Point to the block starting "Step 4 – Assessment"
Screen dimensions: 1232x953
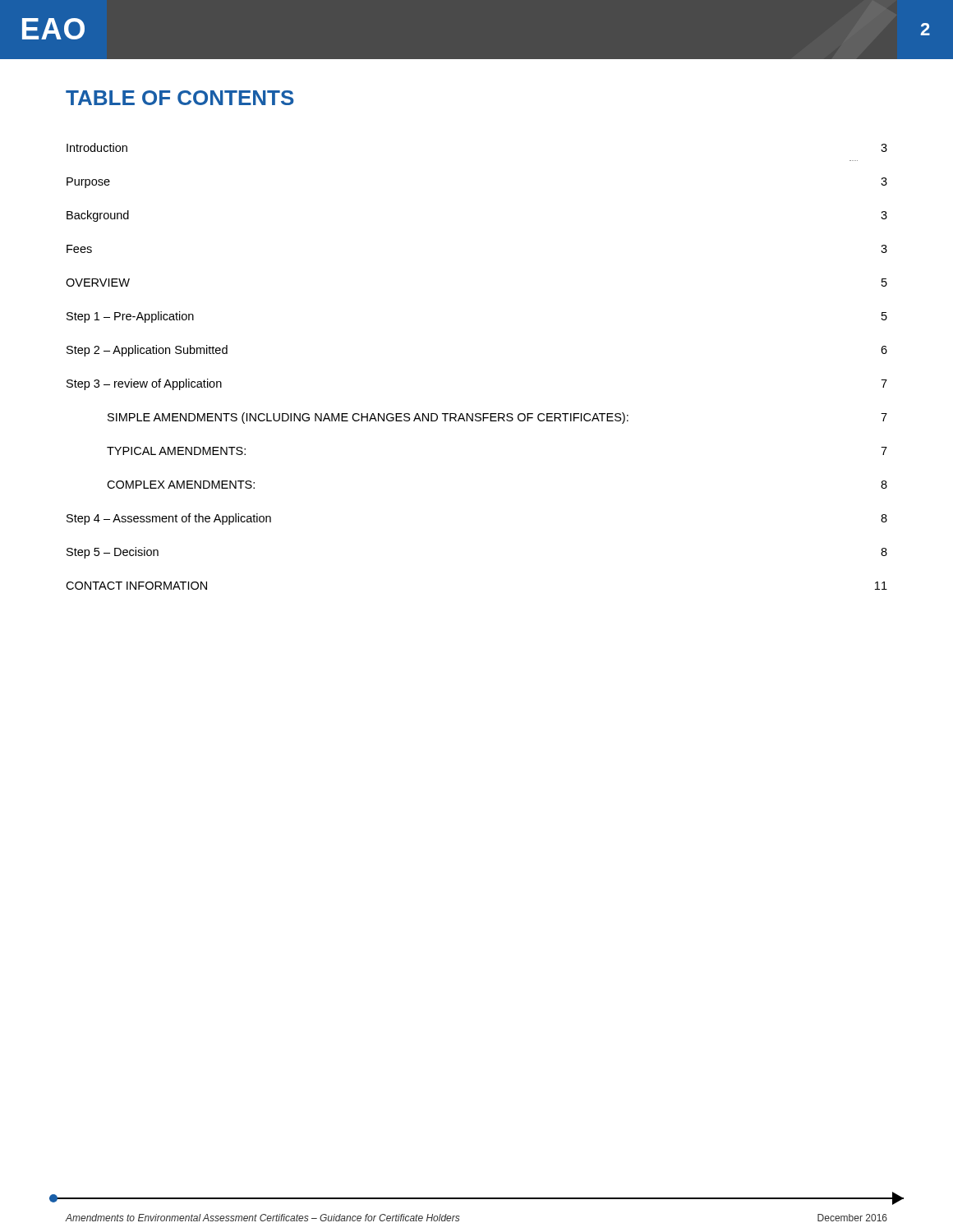click(170, 519)
